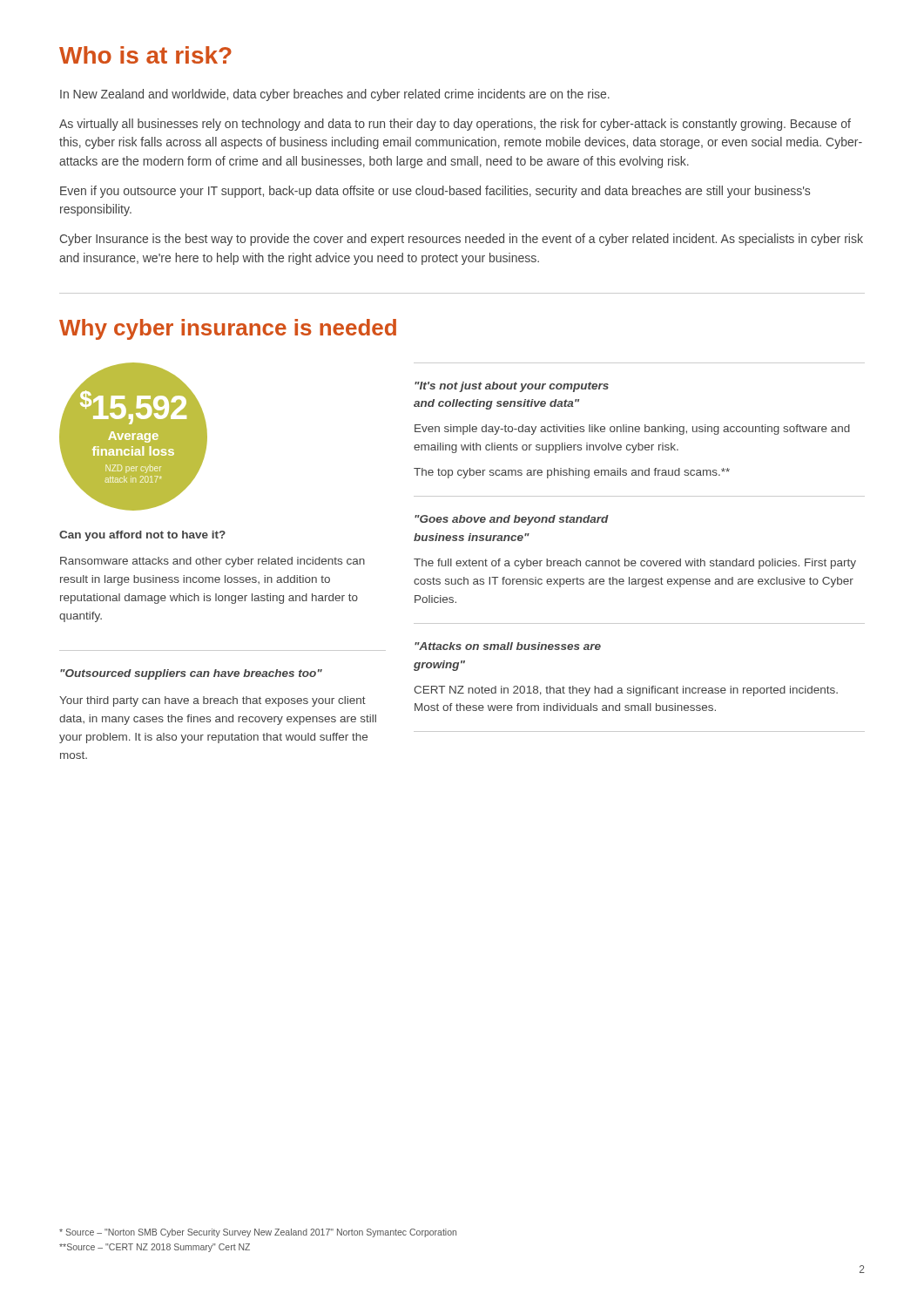Find the title containing "Why cyber insurance is needed"
924x1307 pixels.
coord(228,328)
